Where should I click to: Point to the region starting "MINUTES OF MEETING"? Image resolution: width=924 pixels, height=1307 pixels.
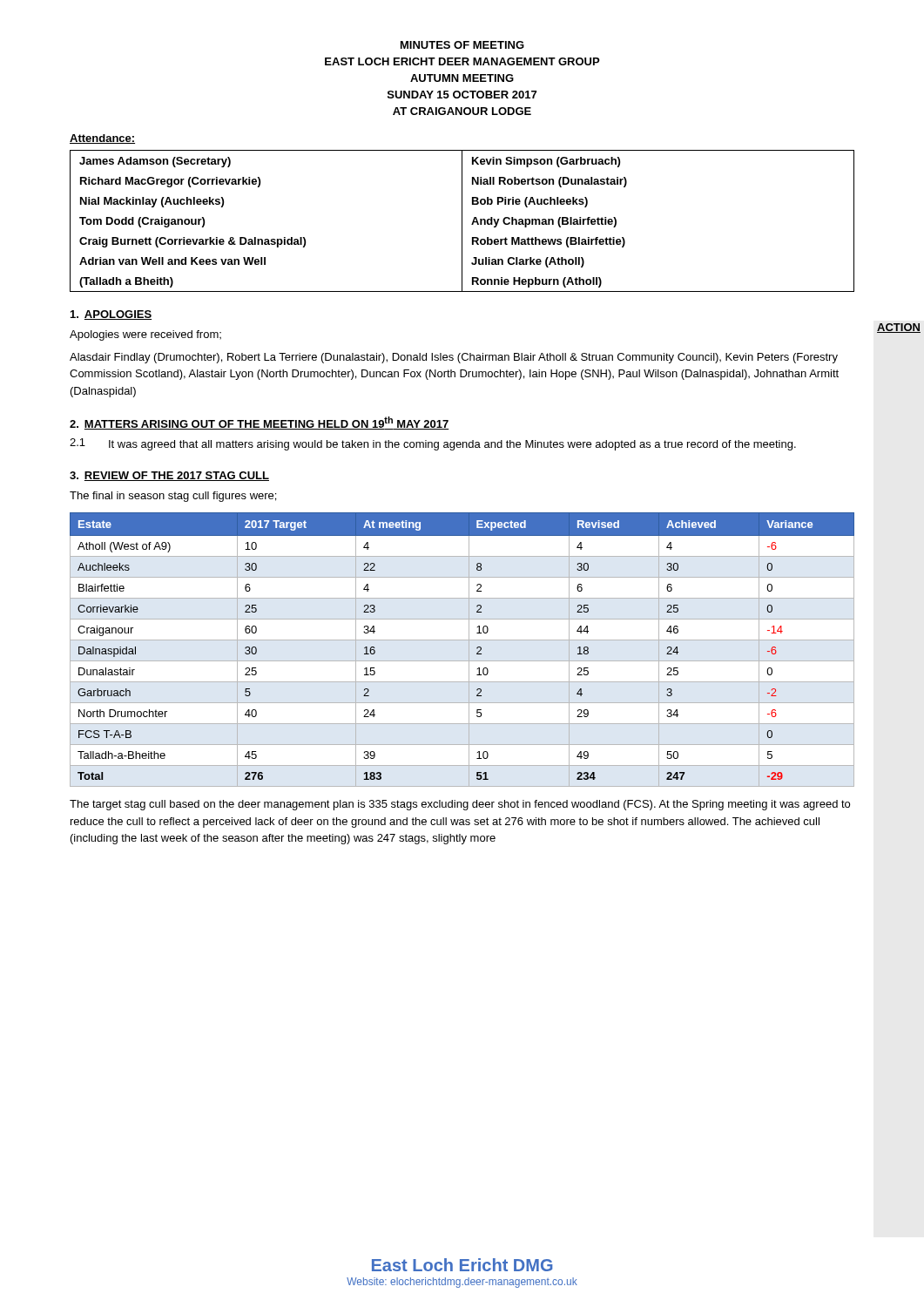click(x=462, y=45)
